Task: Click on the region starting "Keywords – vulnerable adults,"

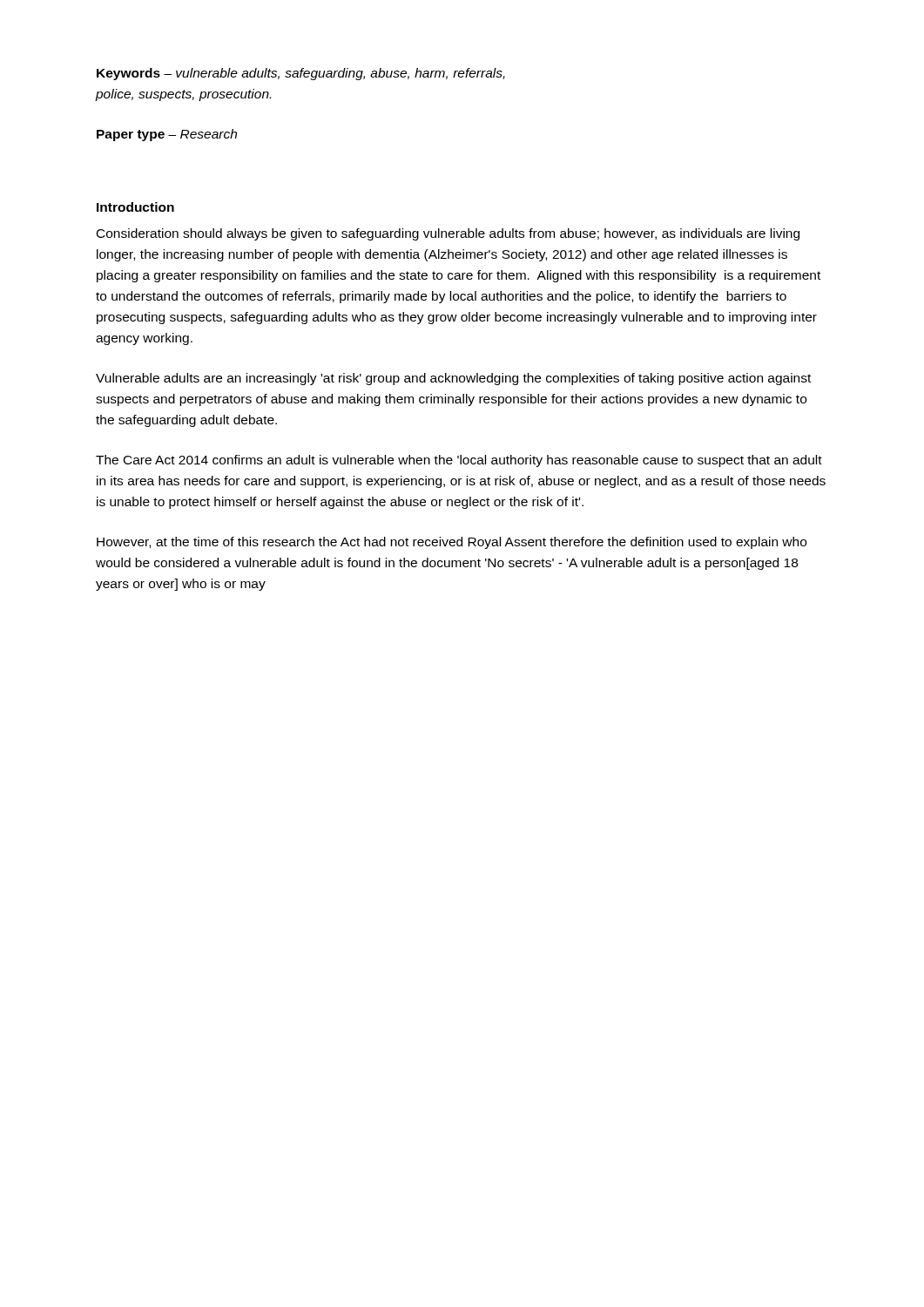Action: pyautogui.click(x=301, y=83)
